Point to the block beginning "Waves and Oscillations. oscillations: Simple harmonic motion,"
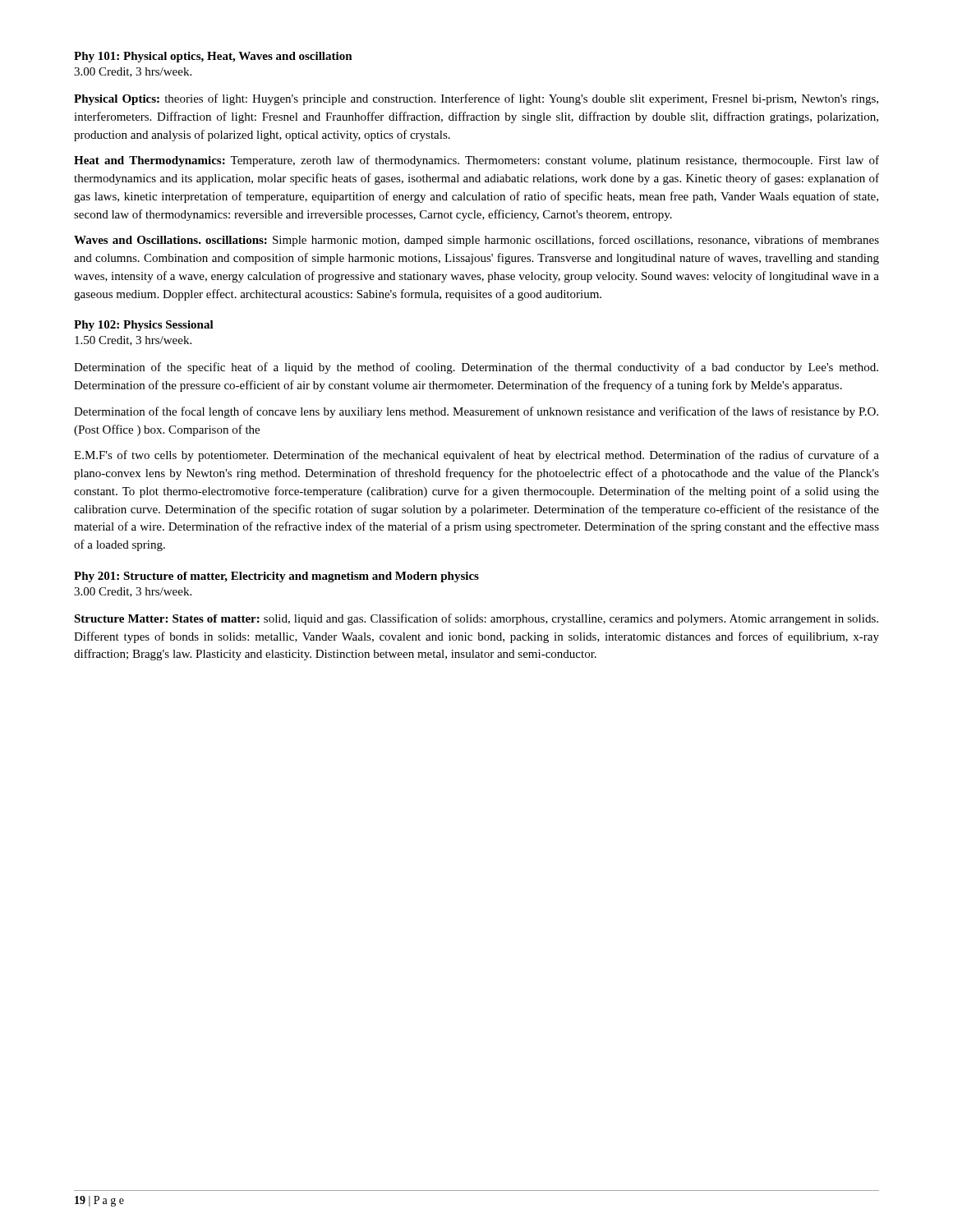 pos(476,267)
